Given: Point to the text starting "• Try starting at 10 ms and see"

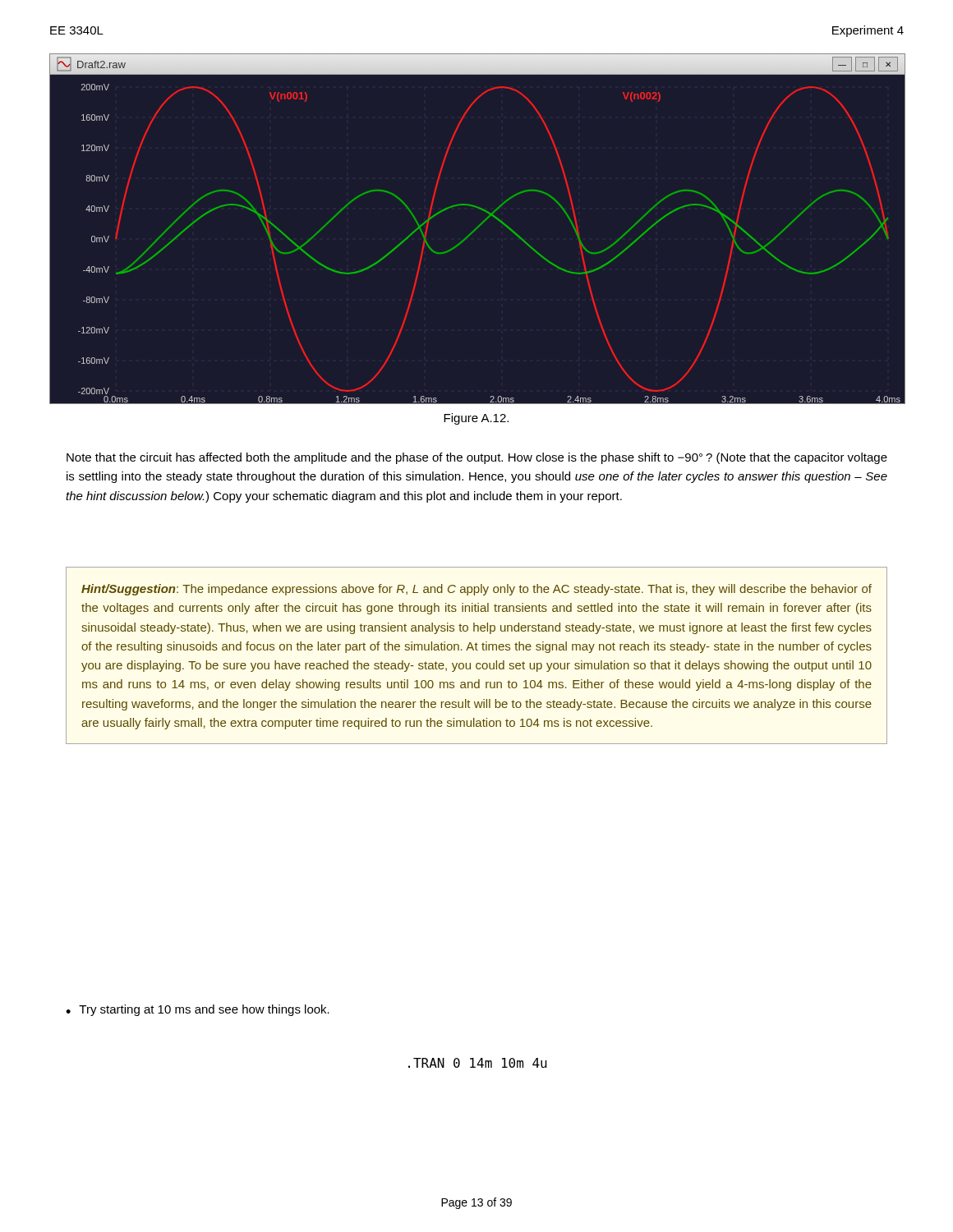Looking at the screenshot, I should pyautogui.click(x=198, y=1012).
